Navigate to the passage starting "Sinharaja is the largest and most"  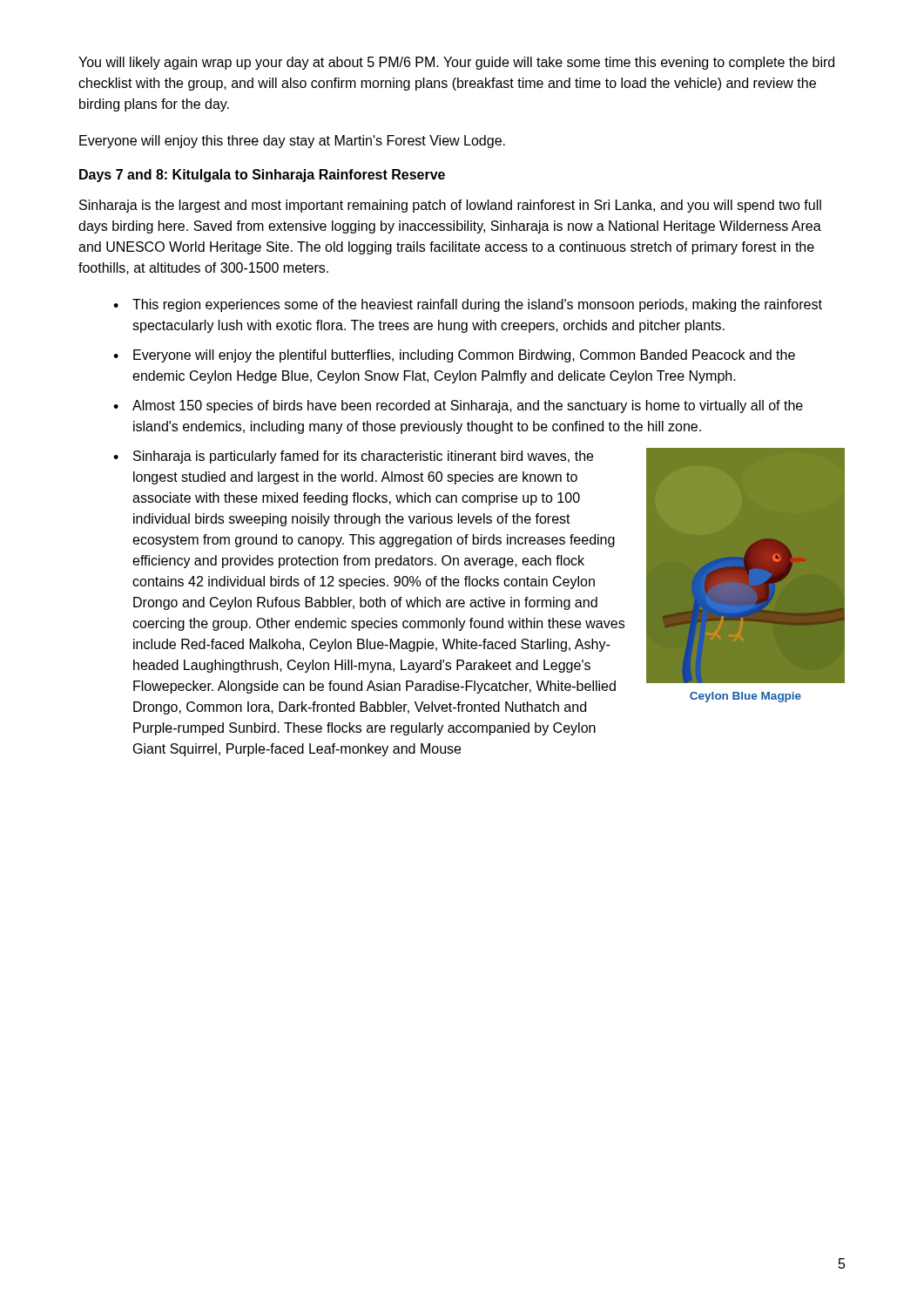450,237
